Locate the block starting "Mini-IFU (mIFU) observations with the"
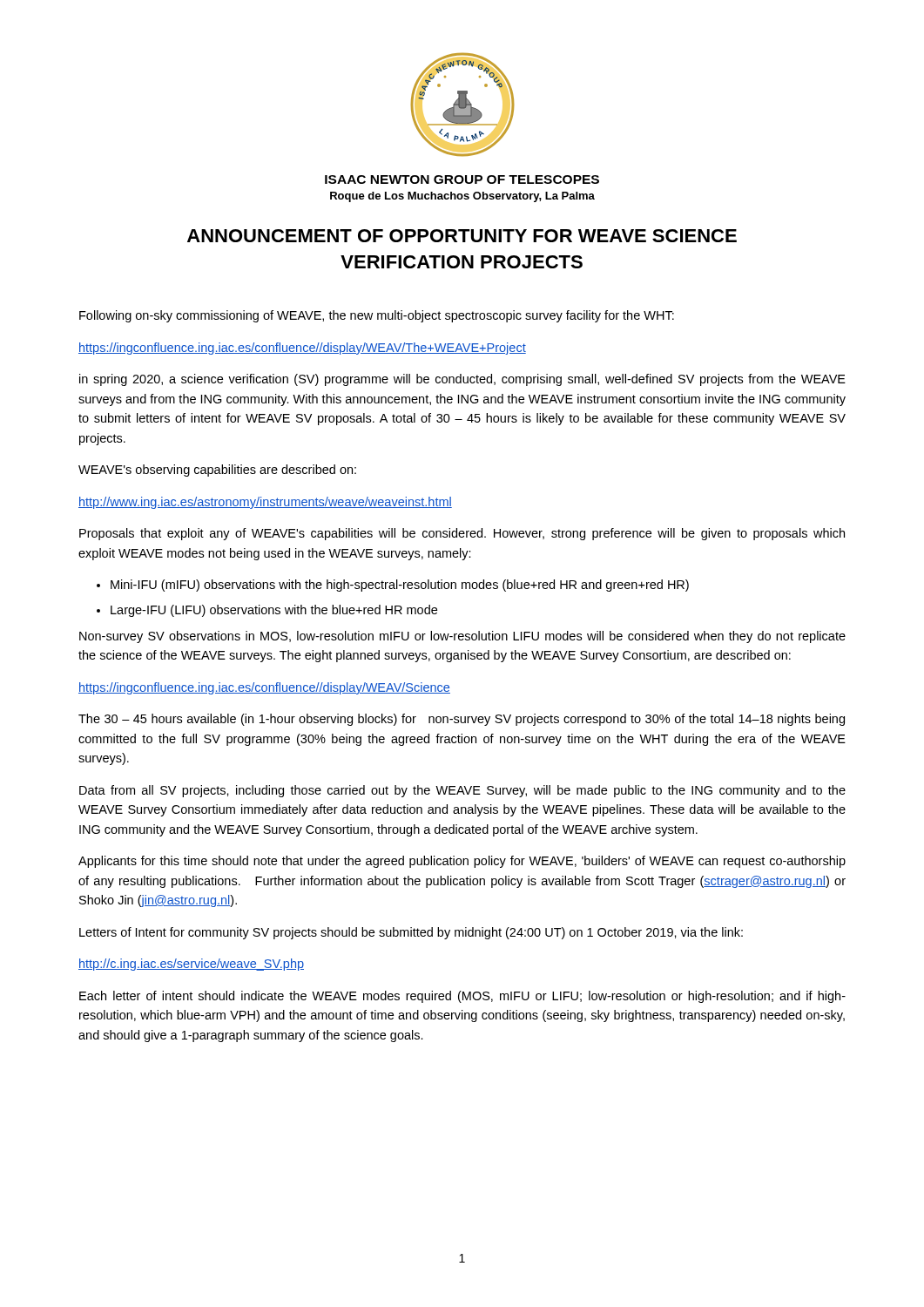Viewport: 924px width, 1307px height. tap(400, 585)
